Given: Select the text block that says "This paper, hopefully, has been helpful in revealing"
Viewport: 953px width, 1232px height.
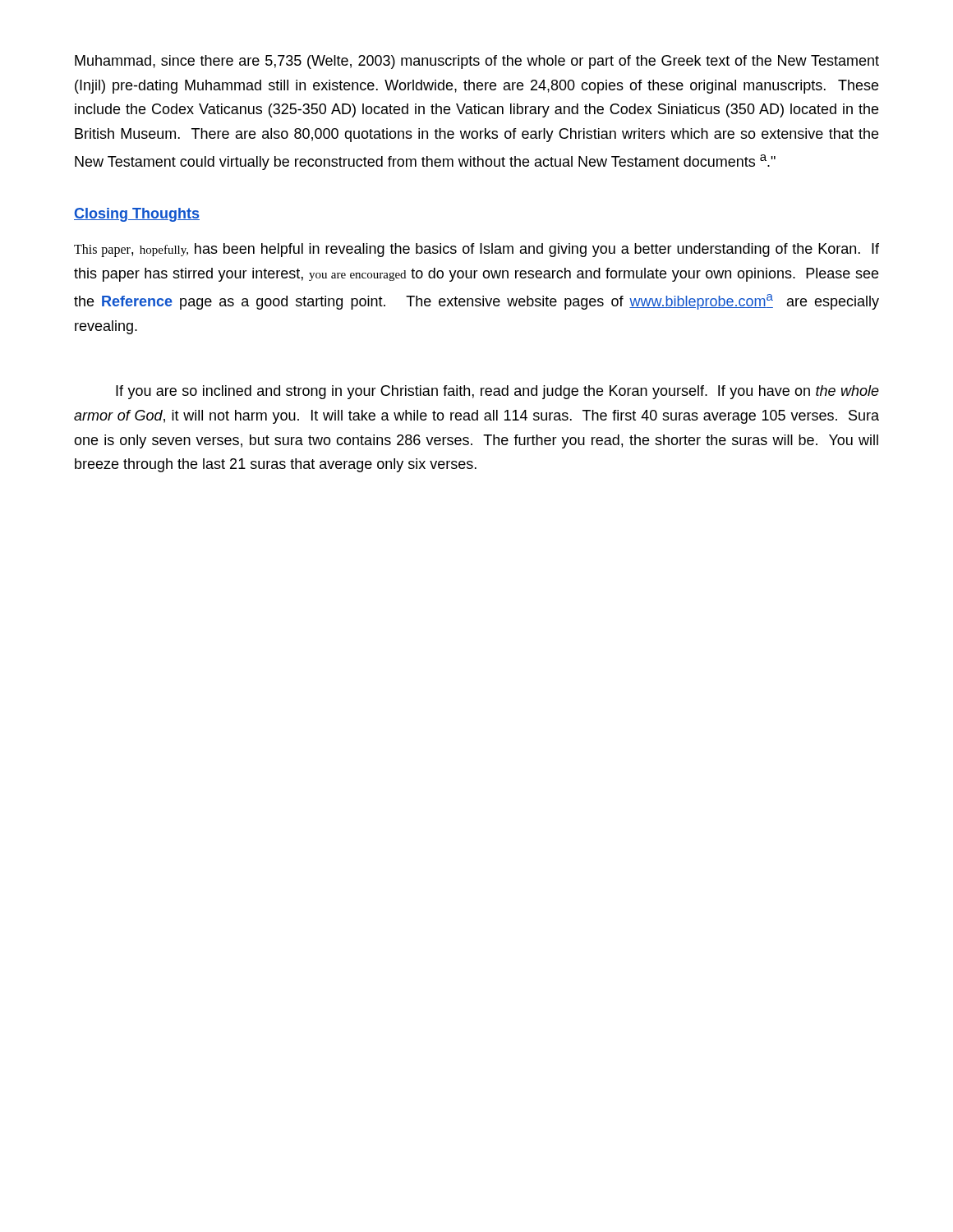Looking at the screenshot, I should click(476, 287).
